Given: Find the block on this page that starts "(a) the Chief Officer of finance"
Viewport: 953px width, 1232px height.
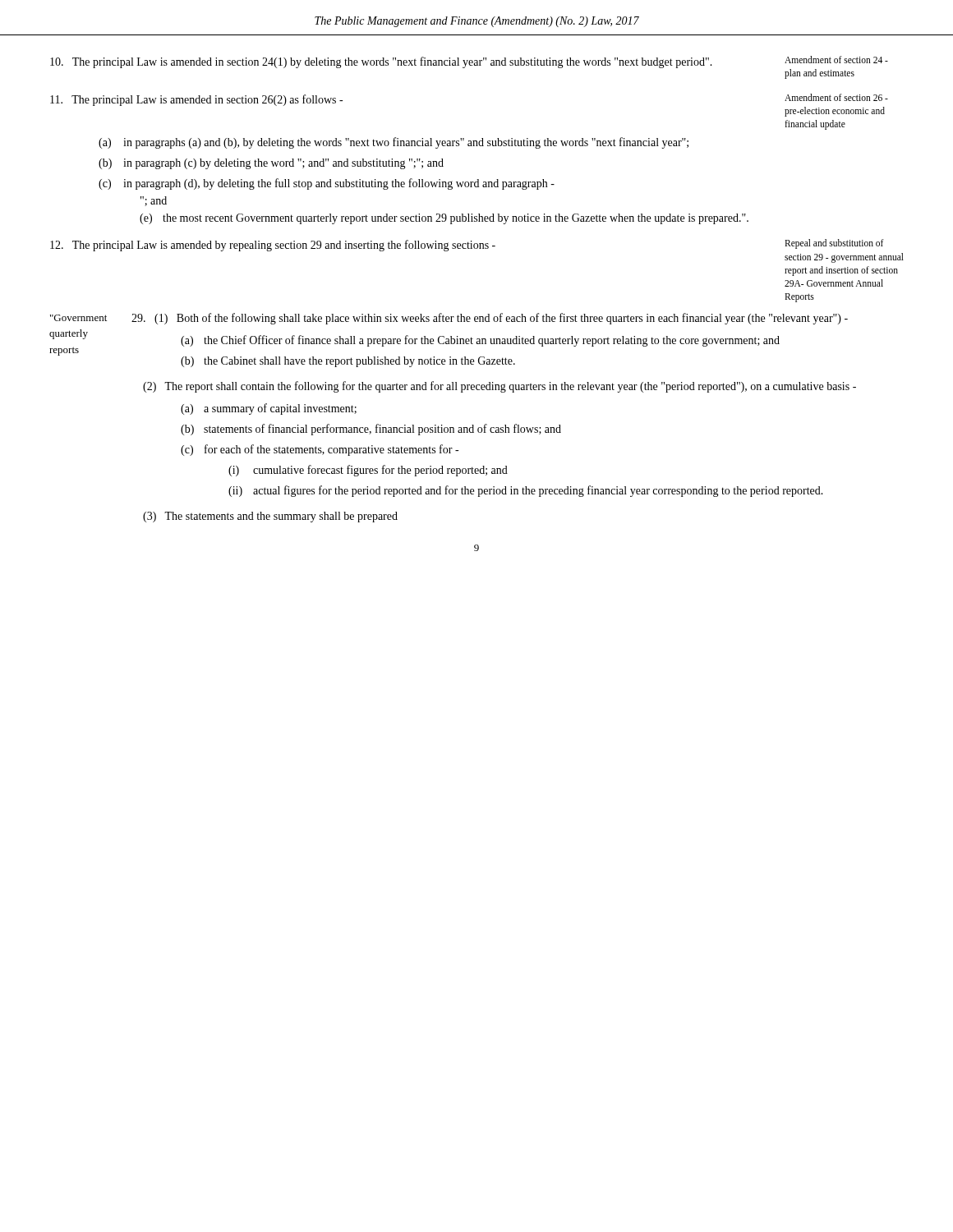Looking at the screenshot, I should pos(480,340).
